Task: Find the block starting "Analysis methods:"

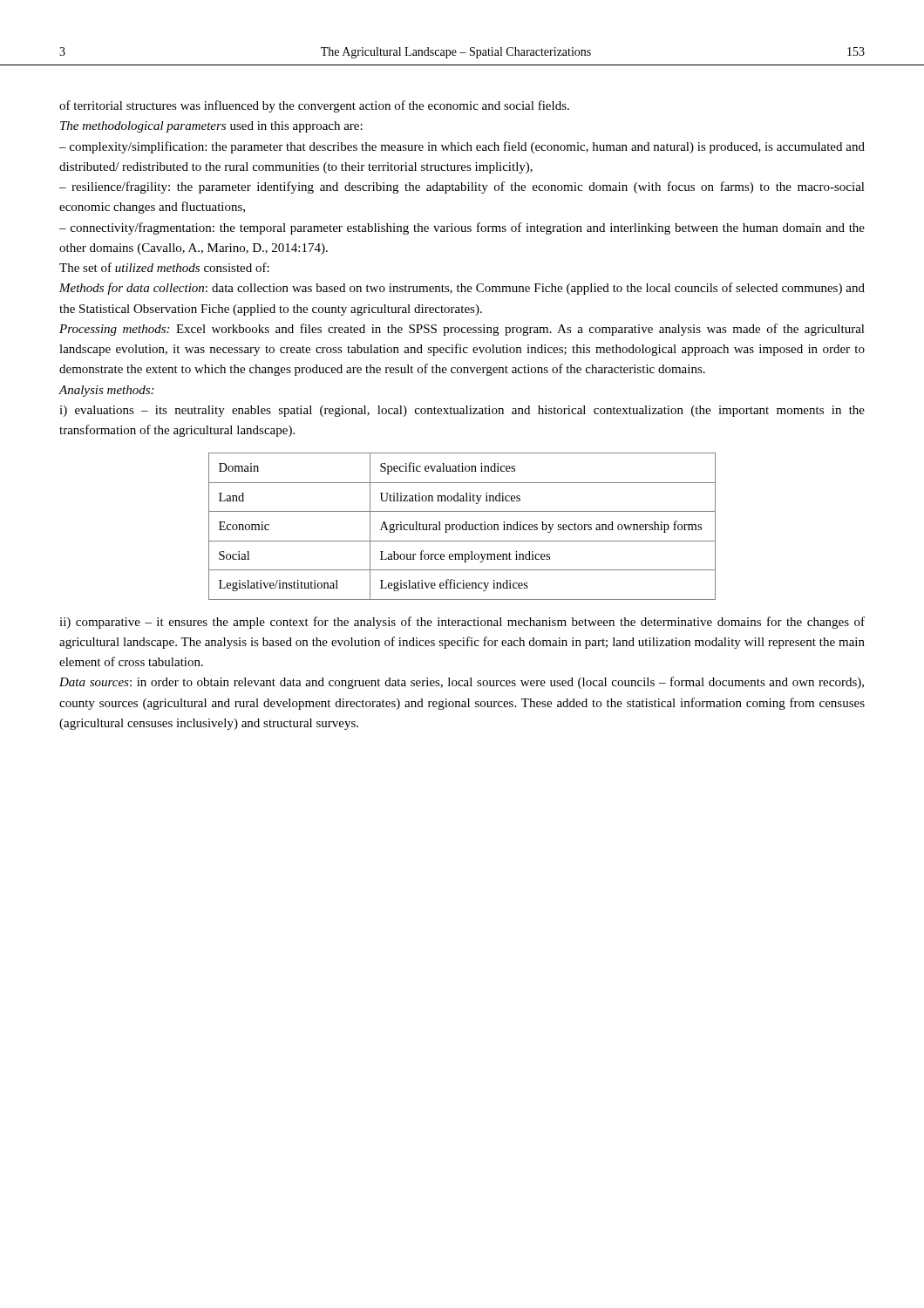Action: pos(106,391)
